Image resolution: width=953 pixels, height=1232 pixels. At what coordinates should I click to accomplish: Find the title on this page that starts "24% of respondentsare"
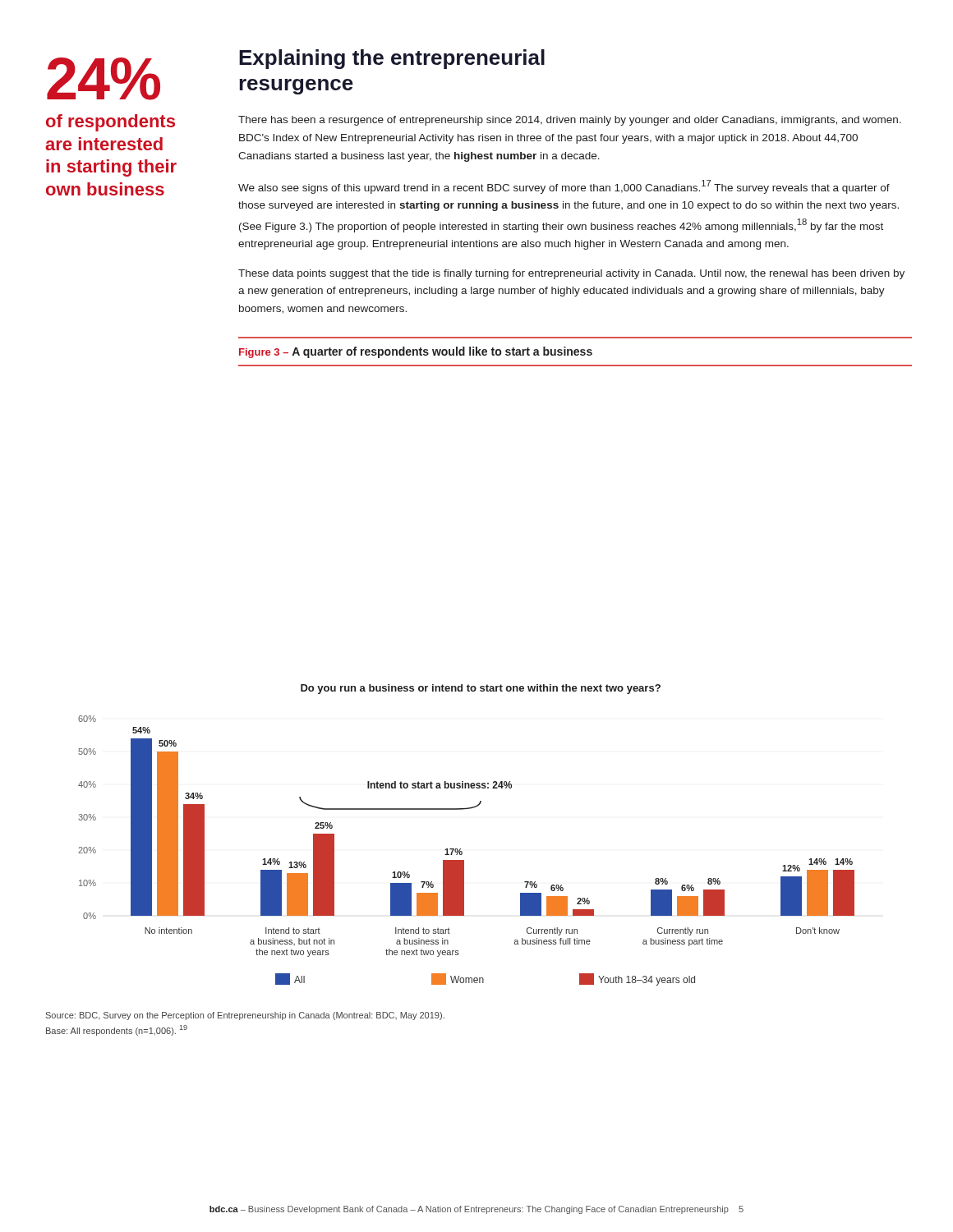[x=125, y=125]
